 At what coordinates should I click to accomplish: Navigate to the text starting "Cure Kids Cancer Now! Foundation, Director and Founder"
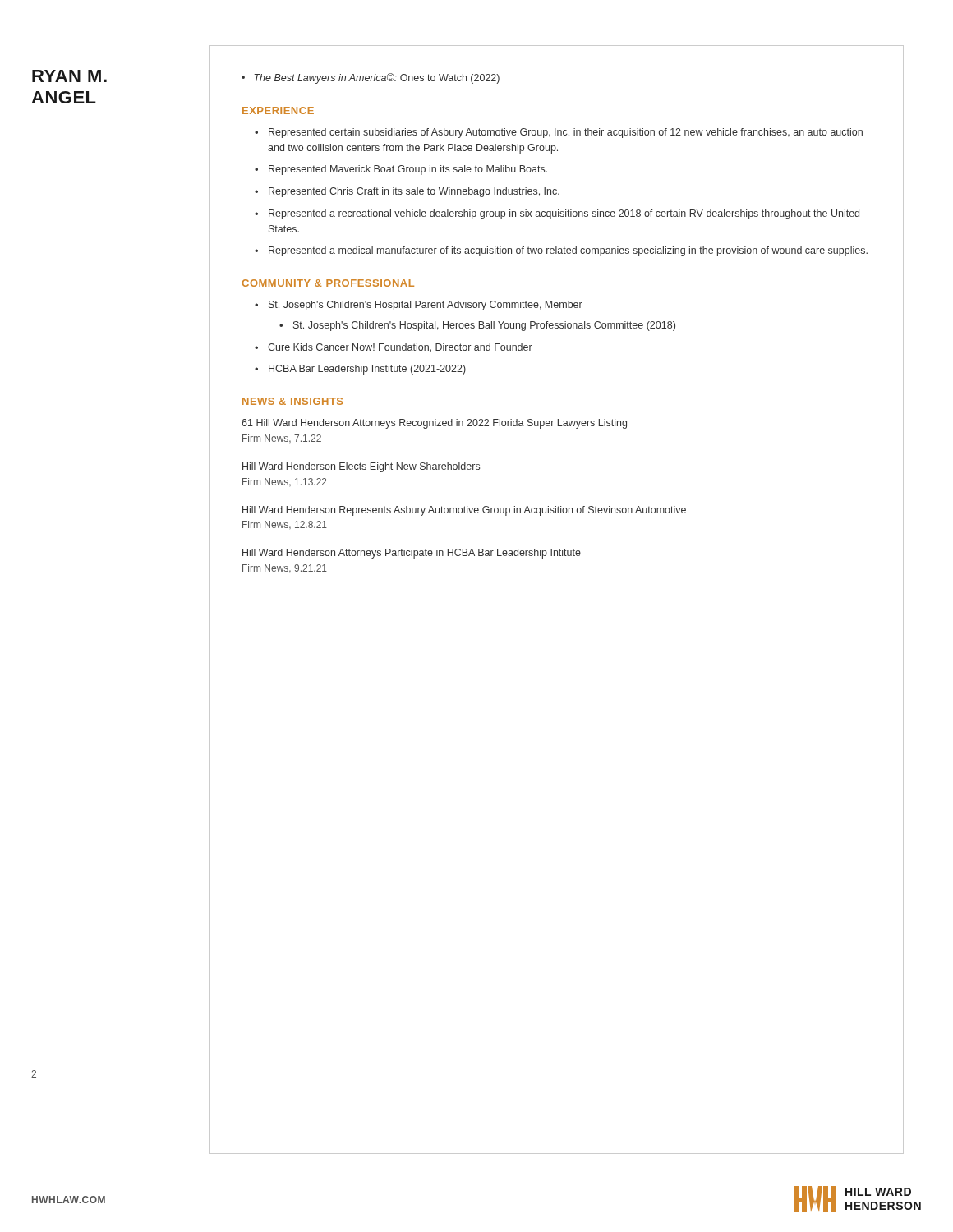click(400, 347)
